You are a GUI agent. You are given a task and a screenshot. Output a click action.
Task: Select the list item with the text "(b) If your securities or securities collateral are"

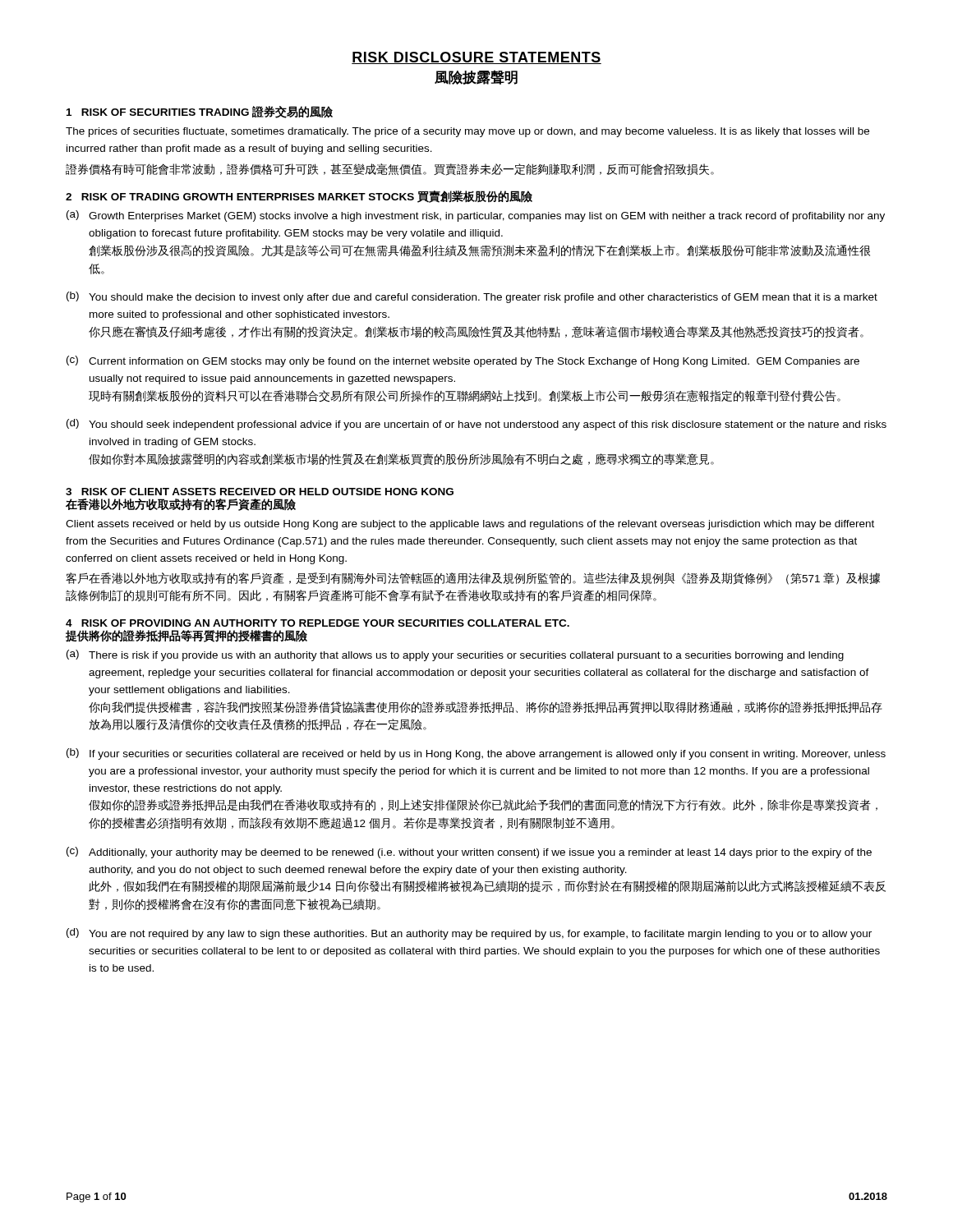tap(476, 791)
